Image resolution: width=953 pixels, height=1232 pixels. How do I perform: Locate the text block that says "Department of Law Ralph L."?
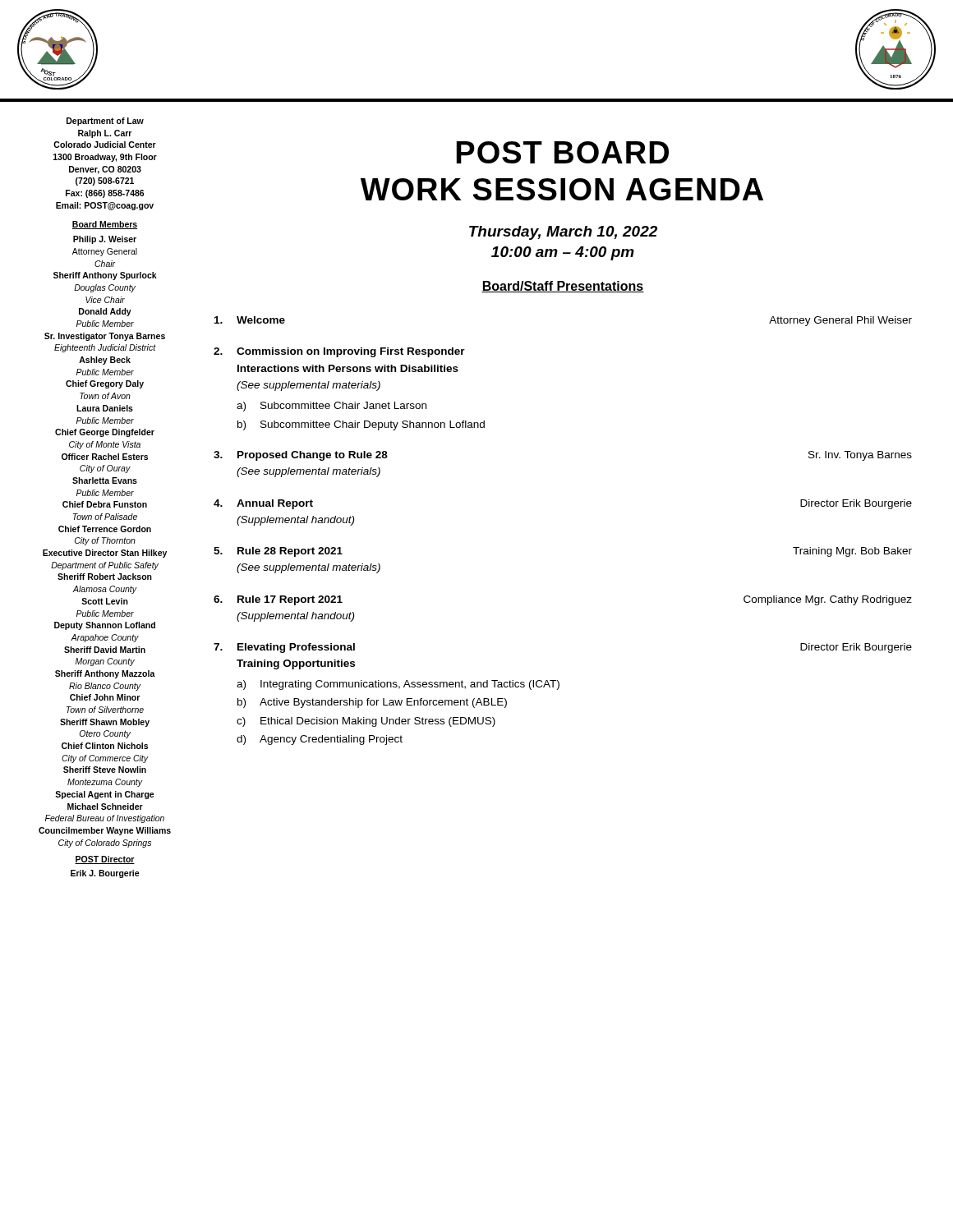tap(105, 497)
